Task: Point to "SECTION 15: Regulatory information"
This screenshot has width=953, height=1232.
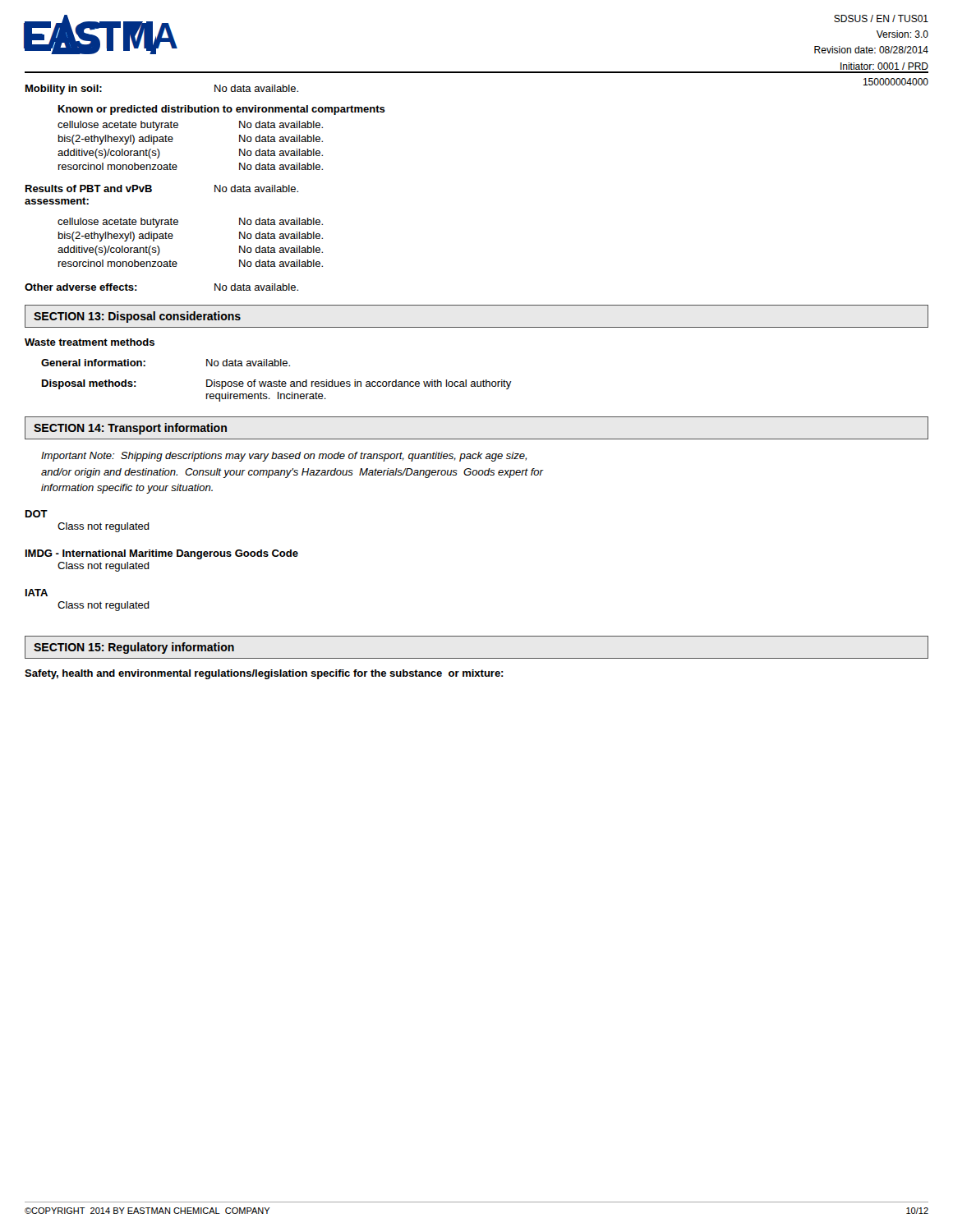Action: point(134,647)
